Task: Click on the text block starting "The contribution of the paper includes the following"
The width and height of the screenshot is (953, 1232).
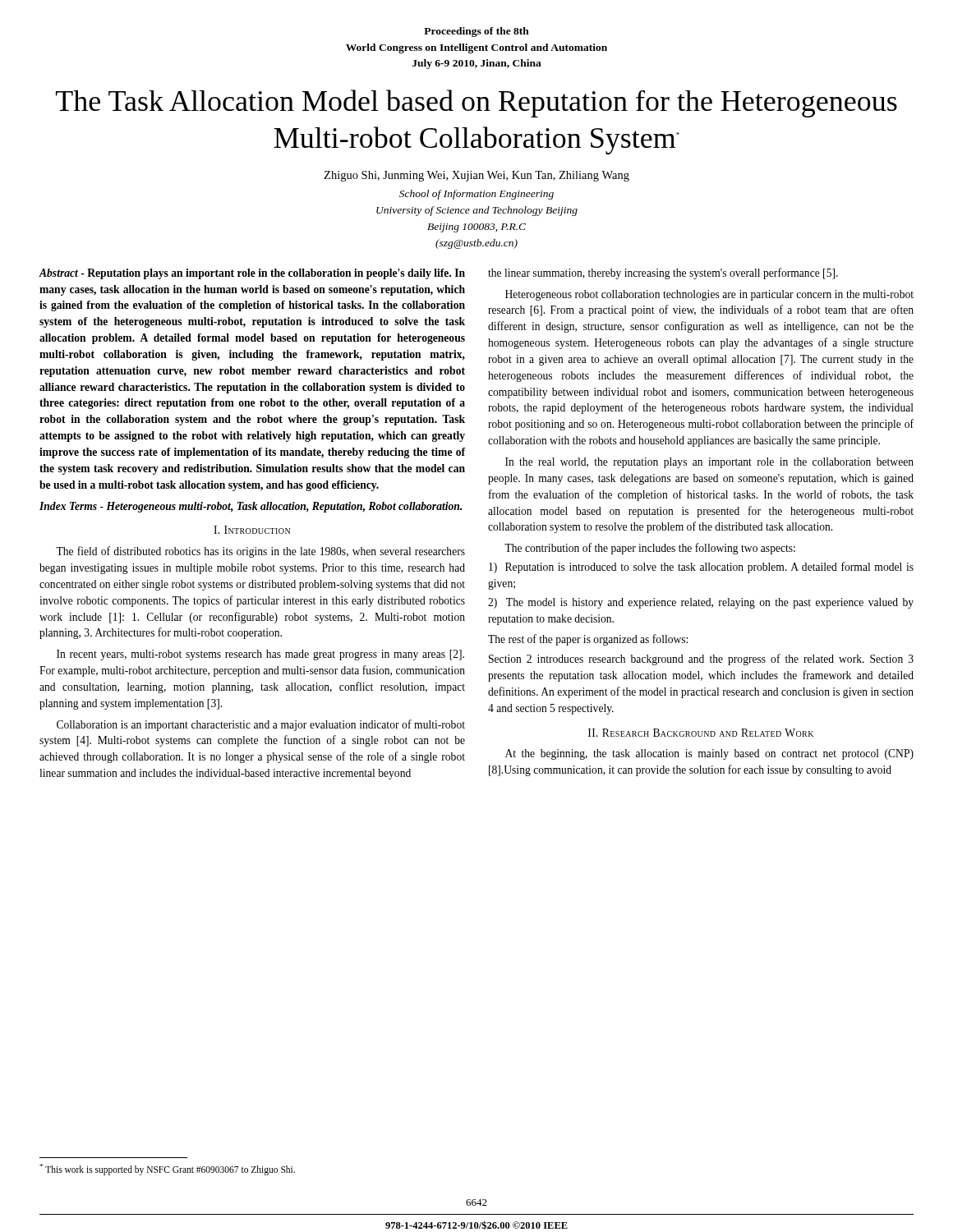Action: [650, 548]
